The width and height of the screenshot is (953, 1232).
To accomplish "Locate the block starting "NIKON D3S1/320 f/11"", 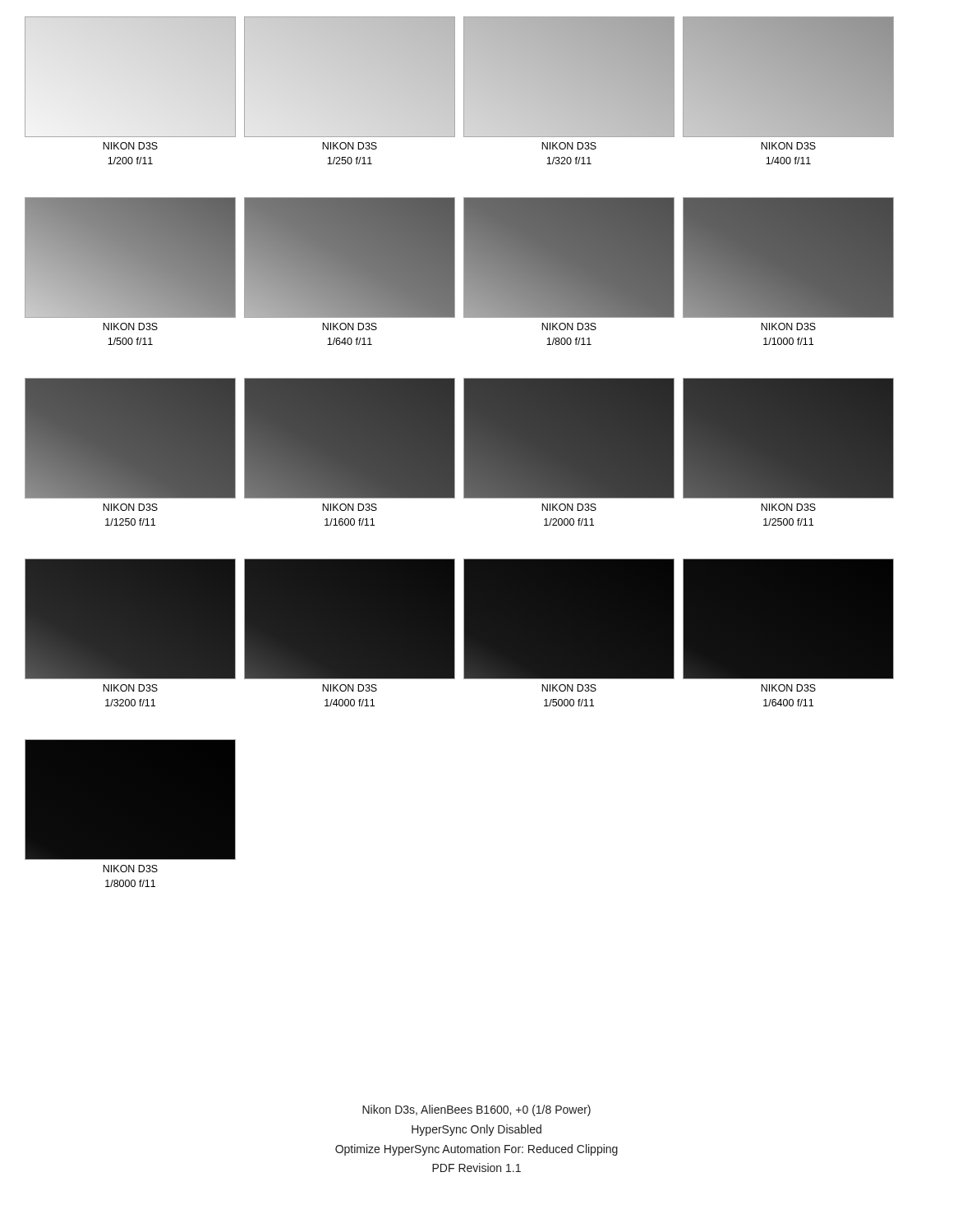I will click(x=569, y=153).
